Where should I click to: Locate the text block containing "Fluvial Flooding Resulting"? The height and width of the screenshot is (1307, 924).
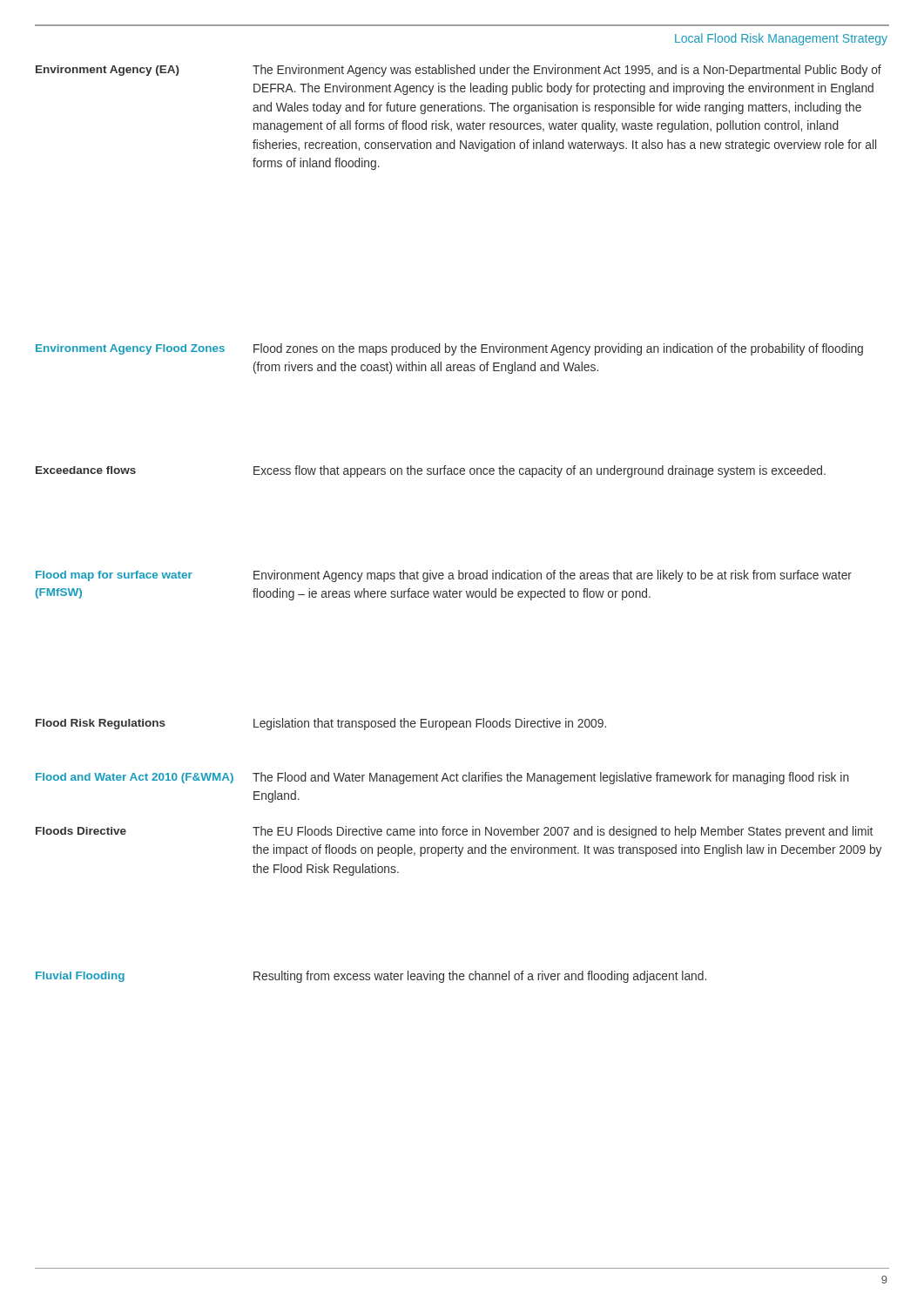461,976
